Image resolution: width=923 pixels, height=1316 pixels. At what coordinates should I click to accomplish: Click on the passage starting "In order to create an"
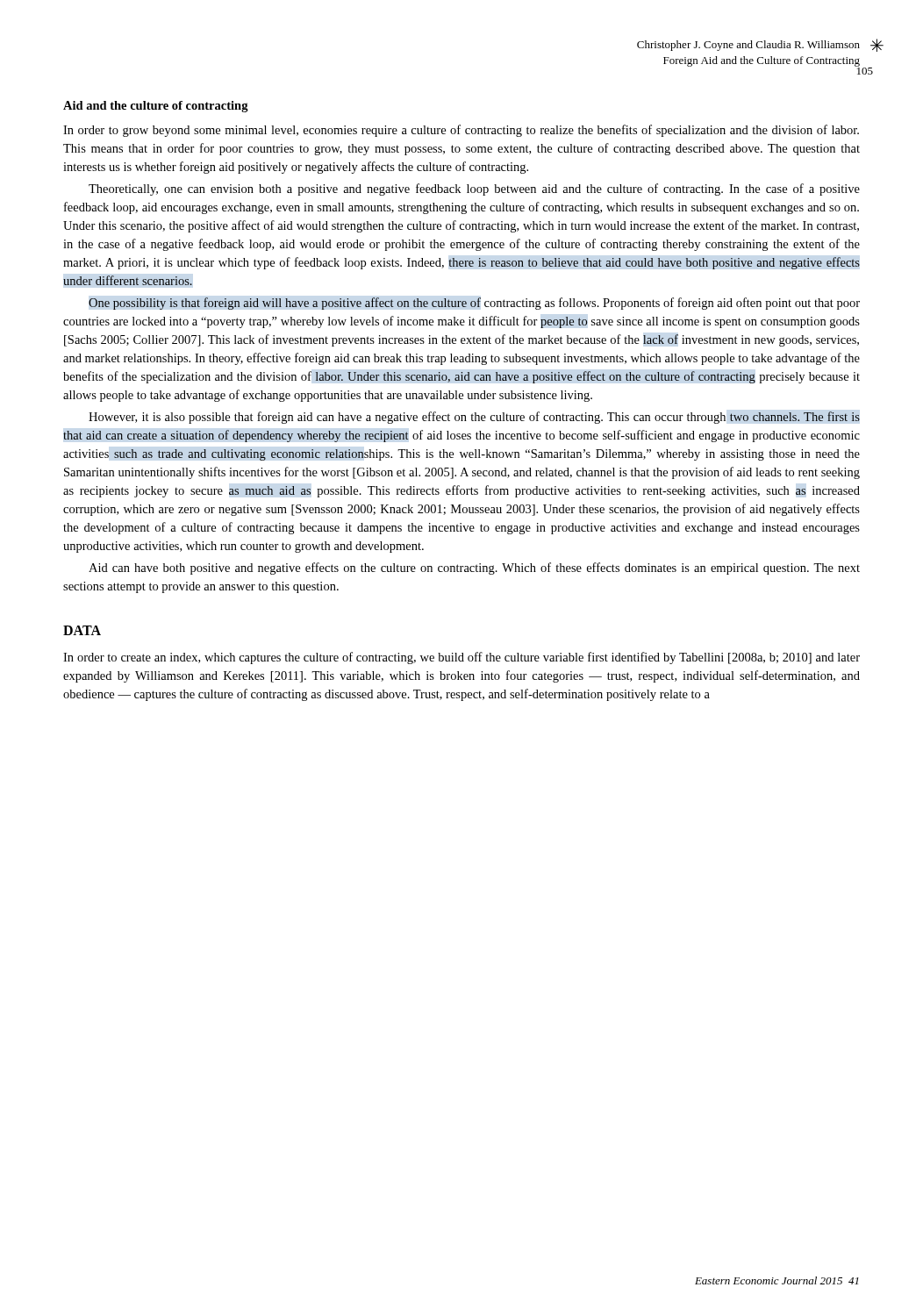pyautogui.click(x=462, y=676)
